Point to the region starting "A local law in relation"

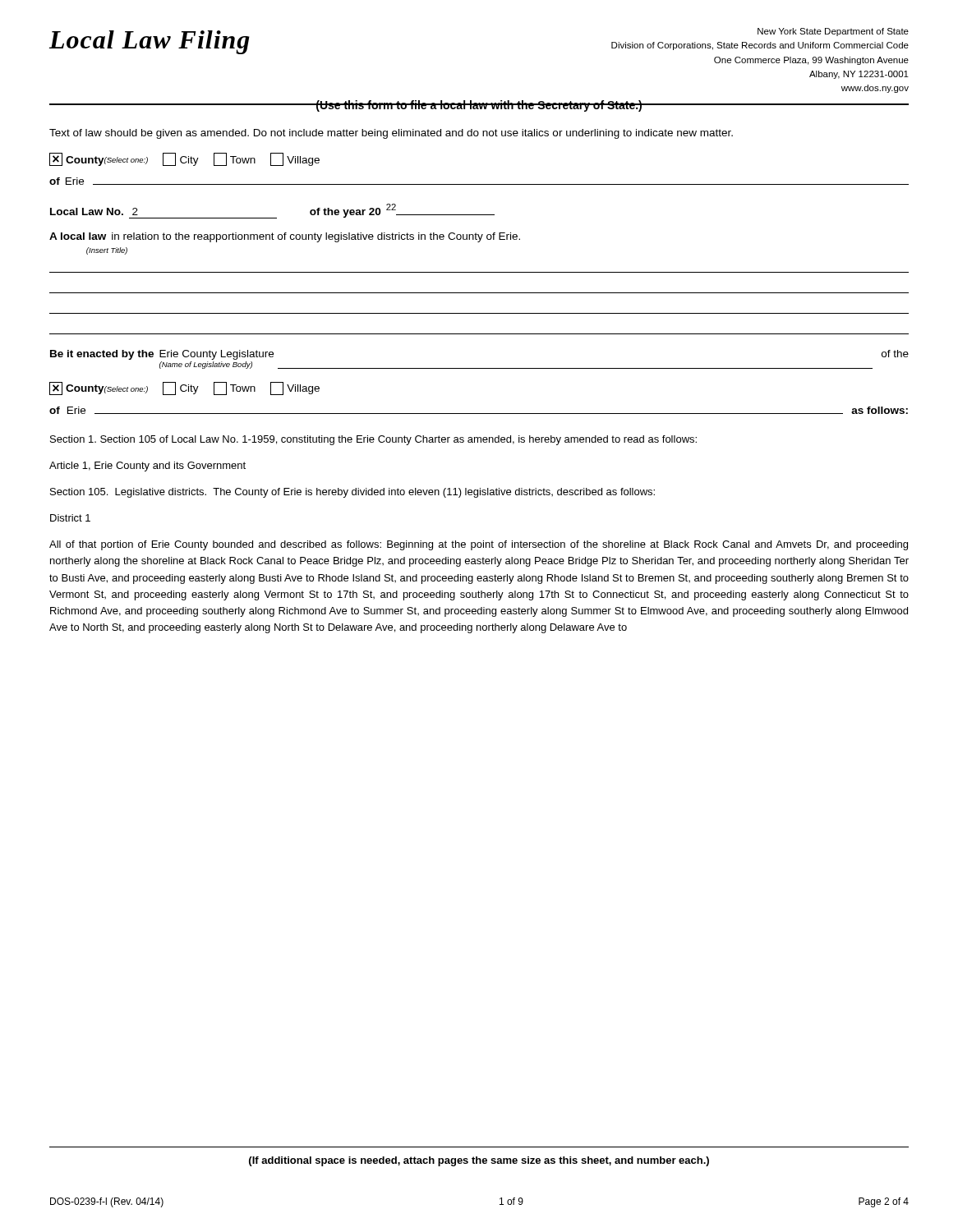(479, 282)
